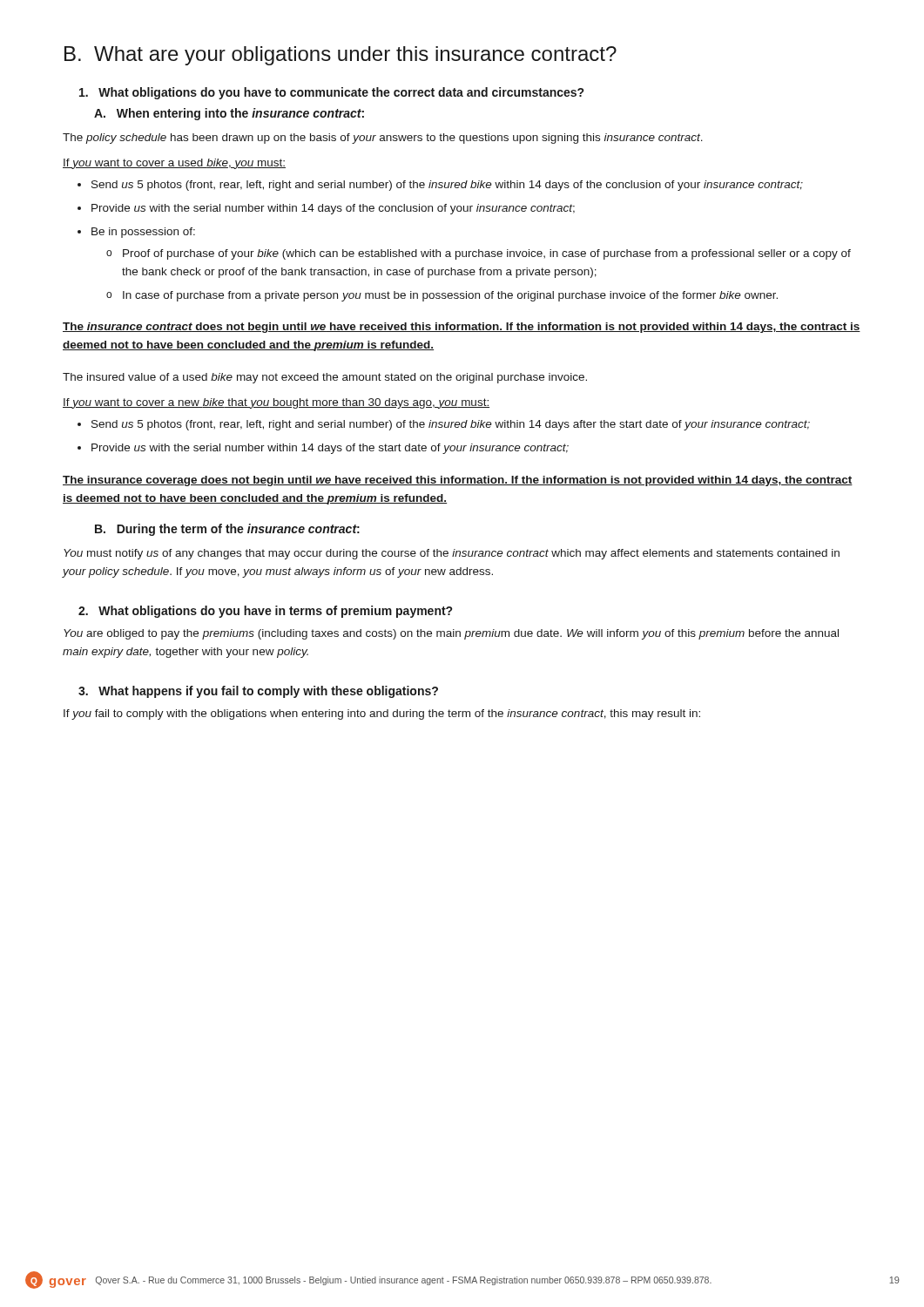Navigate to the element starting "You are obliged to pay the premiums (including"

[462, 643]
